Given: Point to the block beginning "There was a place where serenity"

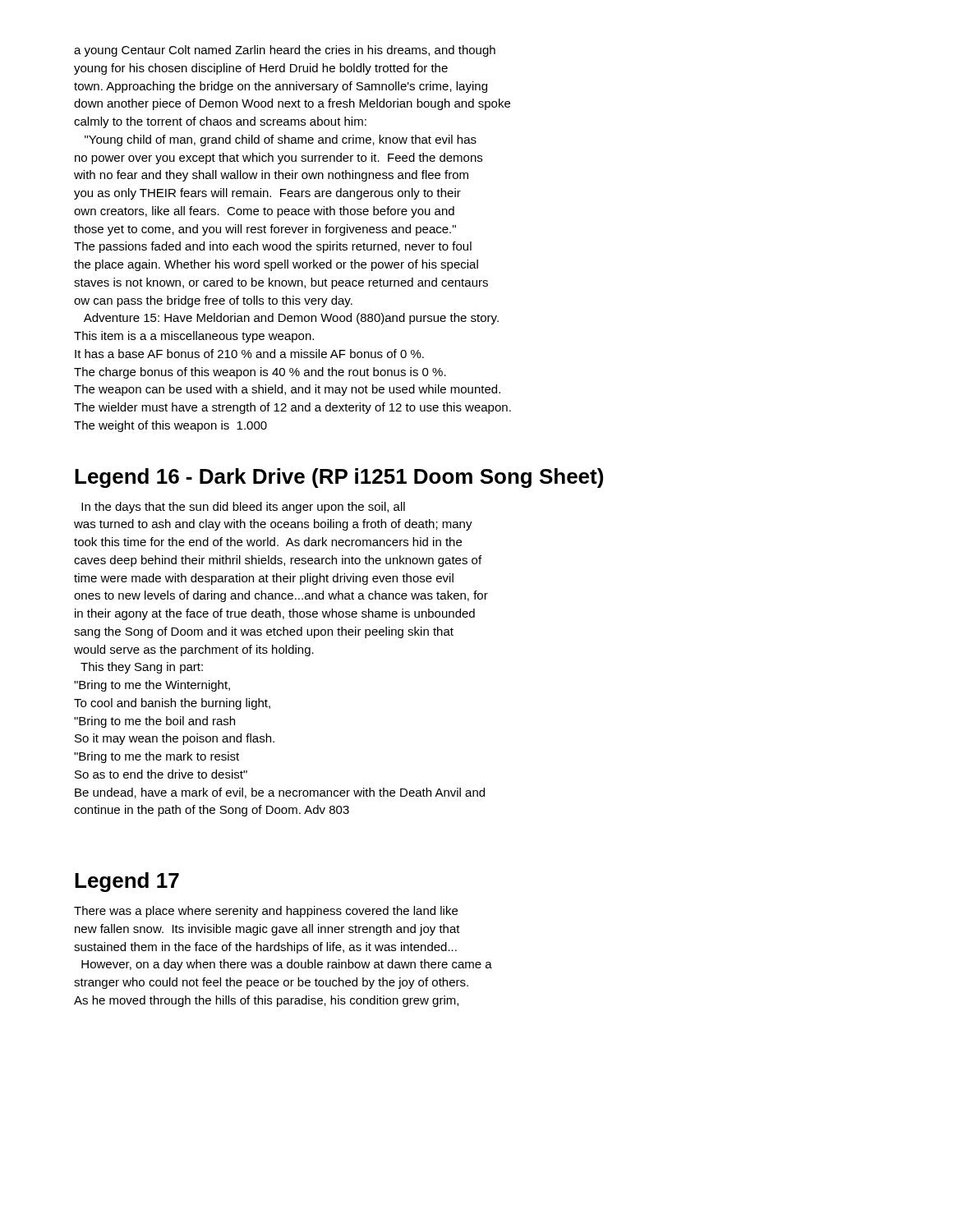Looking at the screenshot, I should (x=283, y=955).
